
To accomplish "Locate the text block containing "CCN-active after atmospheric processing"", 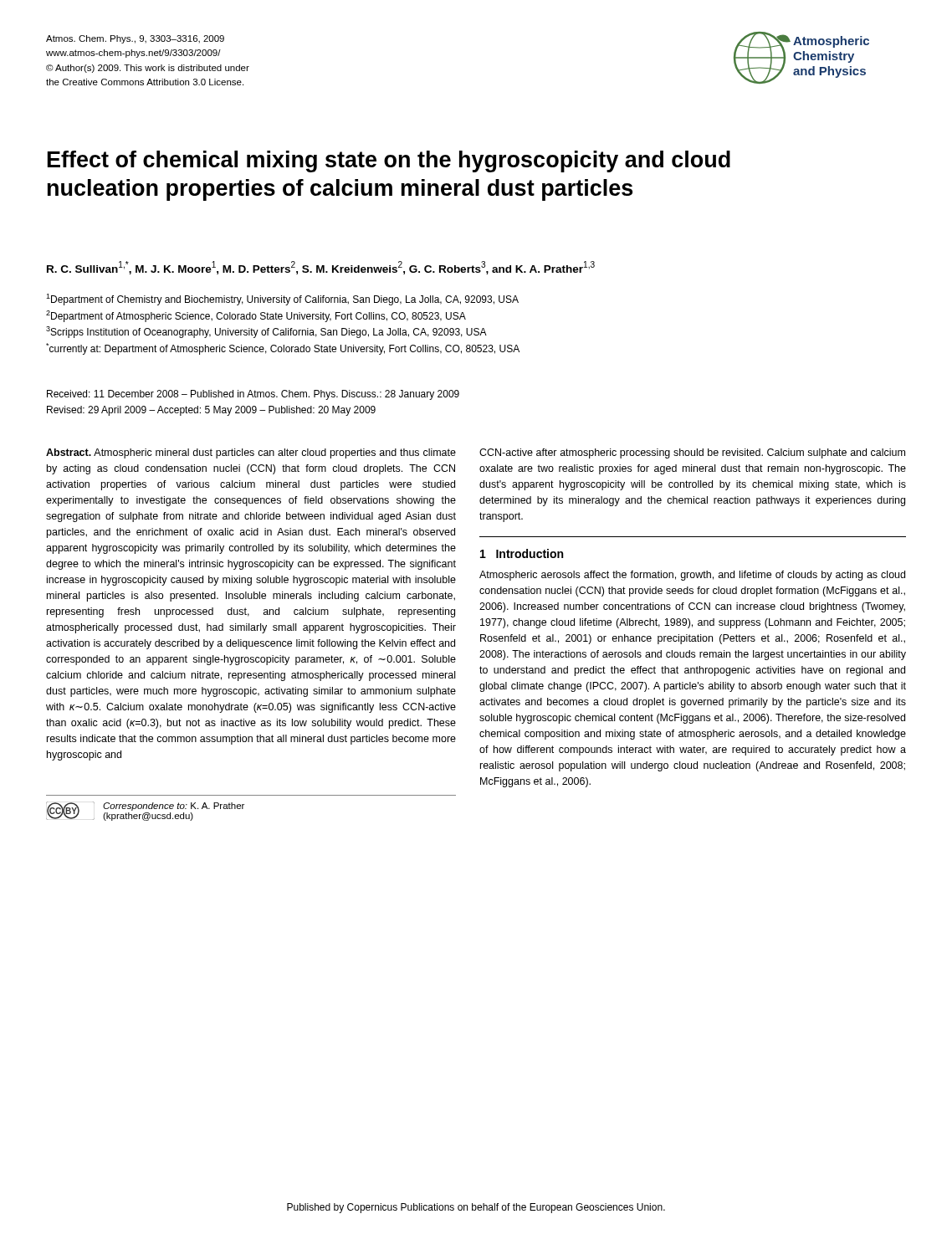I will 693,484.
